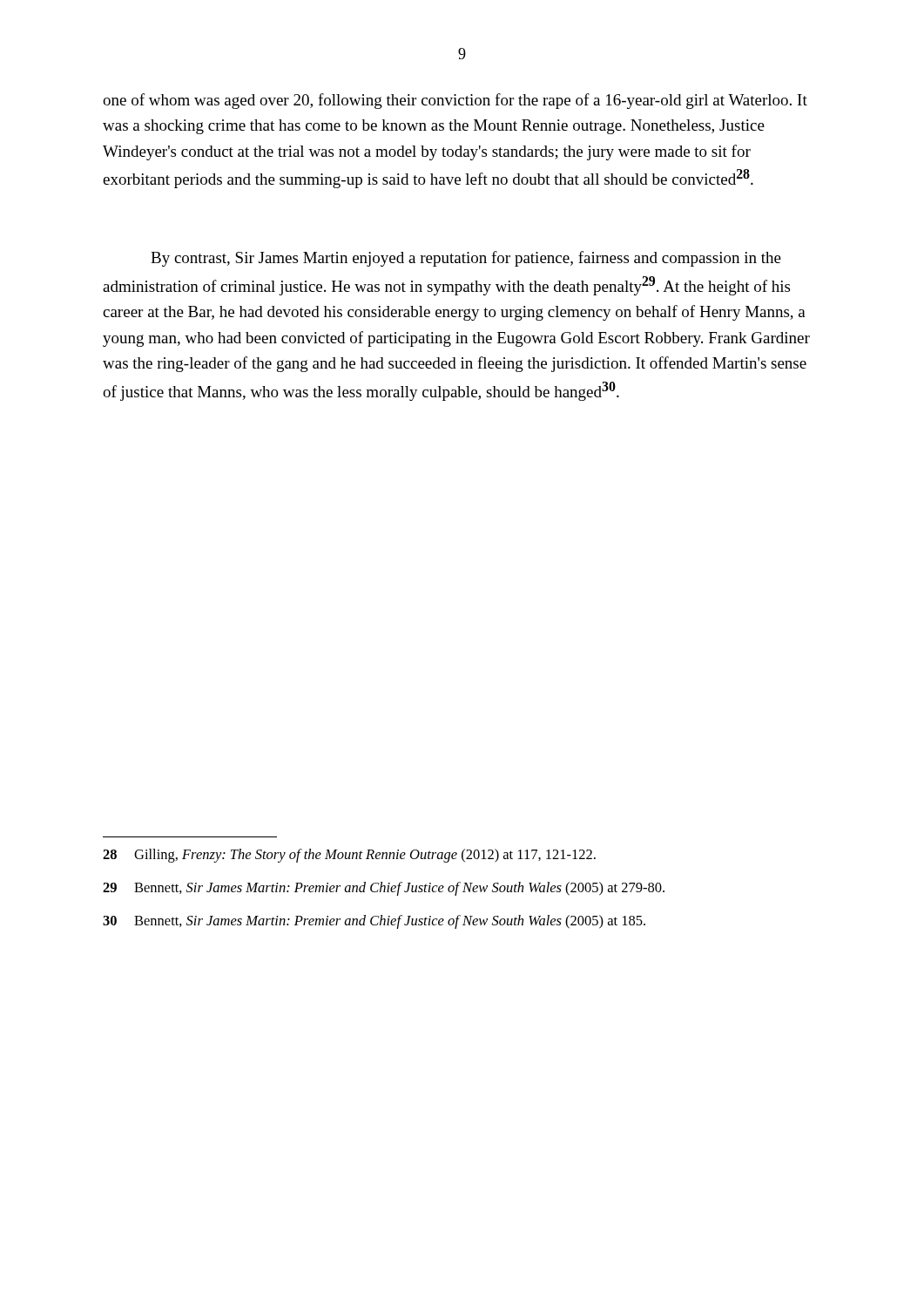Select the footnote containing "28 Gilling, Frenzy: The Story"
This screenshot has height=1307, width=924.
tap(462, 855)
